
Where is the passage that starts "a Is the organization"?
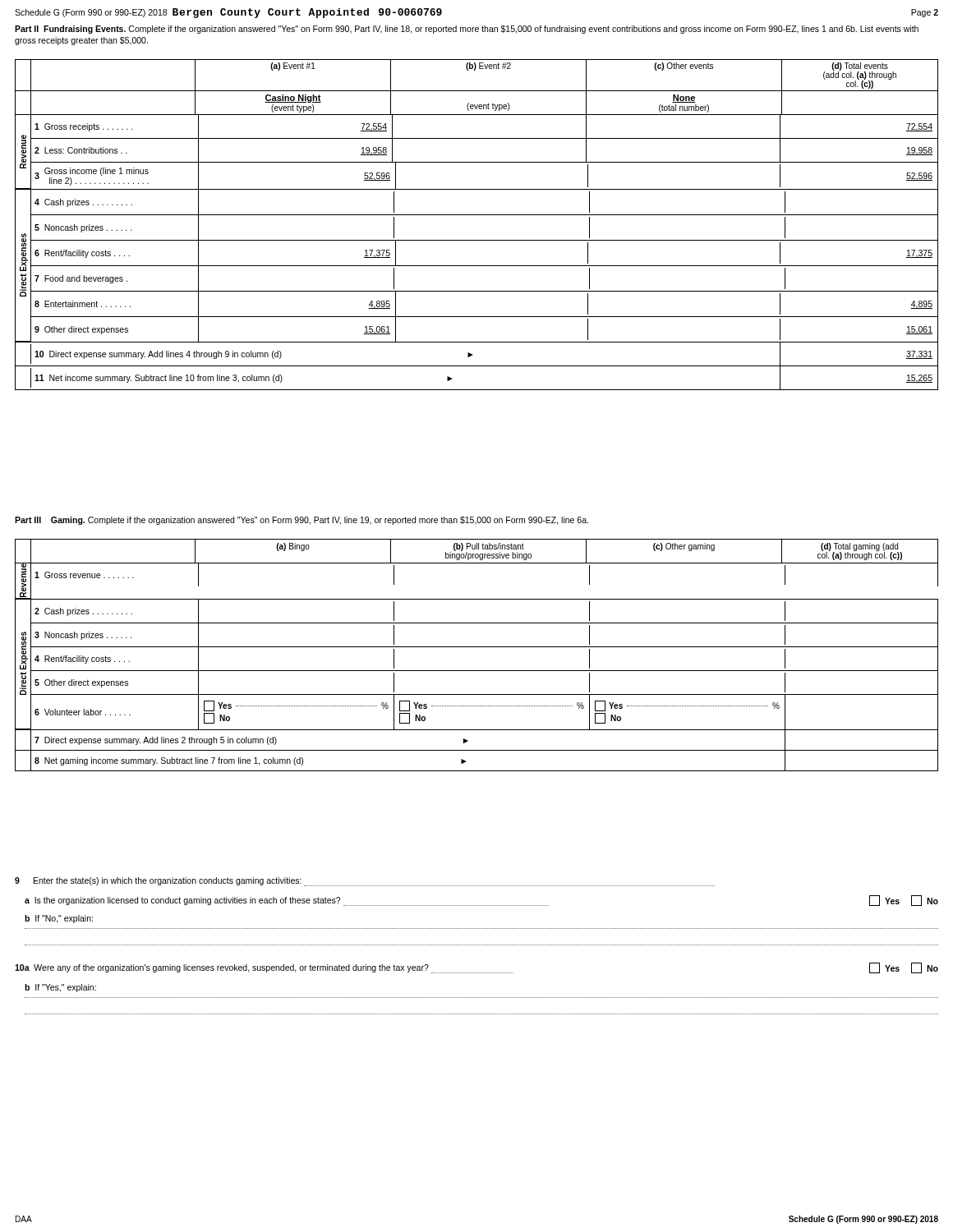481,901
